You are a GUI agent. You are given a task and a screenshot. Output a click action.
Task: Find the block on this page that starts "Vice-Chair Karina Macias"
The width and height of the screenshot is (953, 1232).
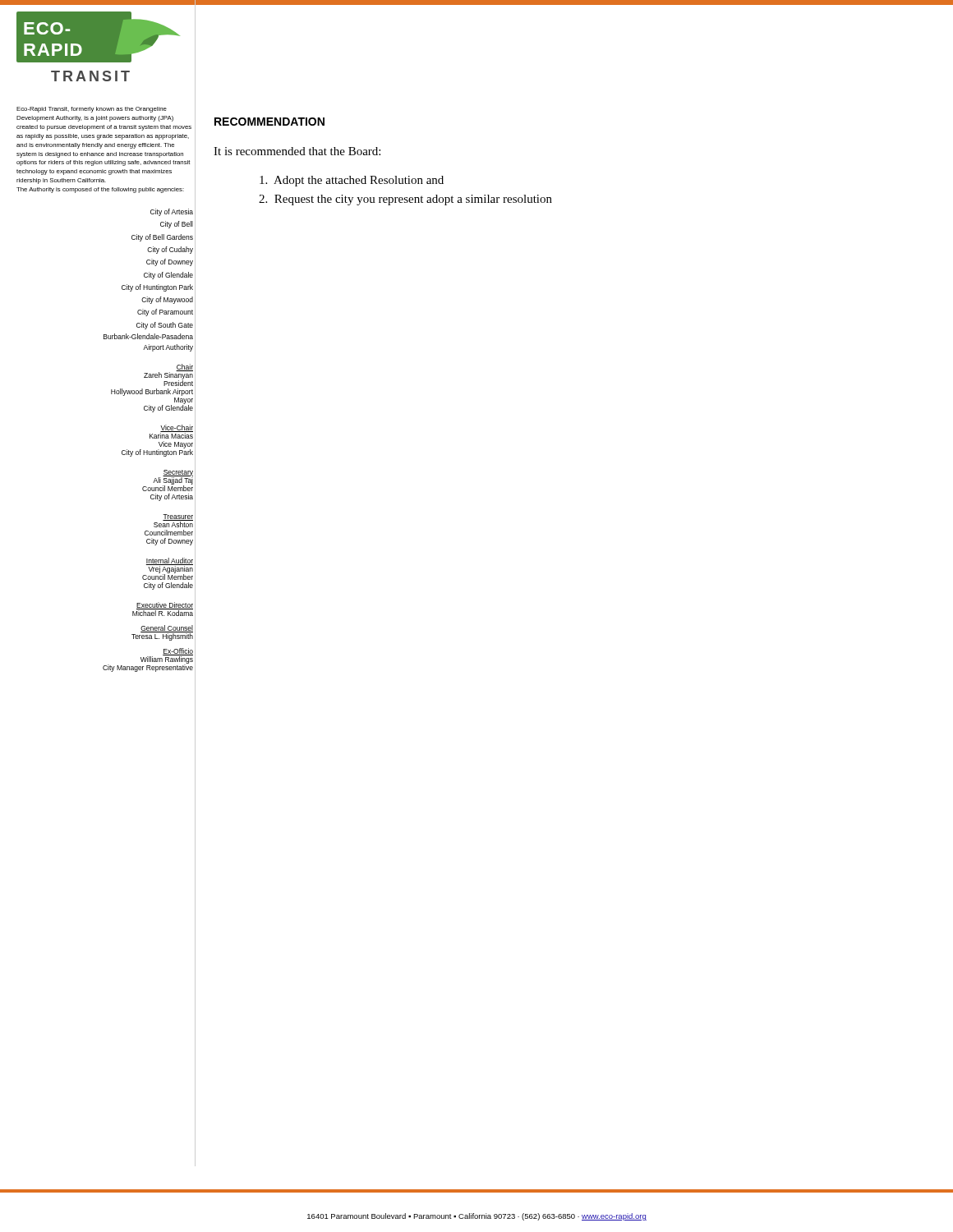point(157,440)
